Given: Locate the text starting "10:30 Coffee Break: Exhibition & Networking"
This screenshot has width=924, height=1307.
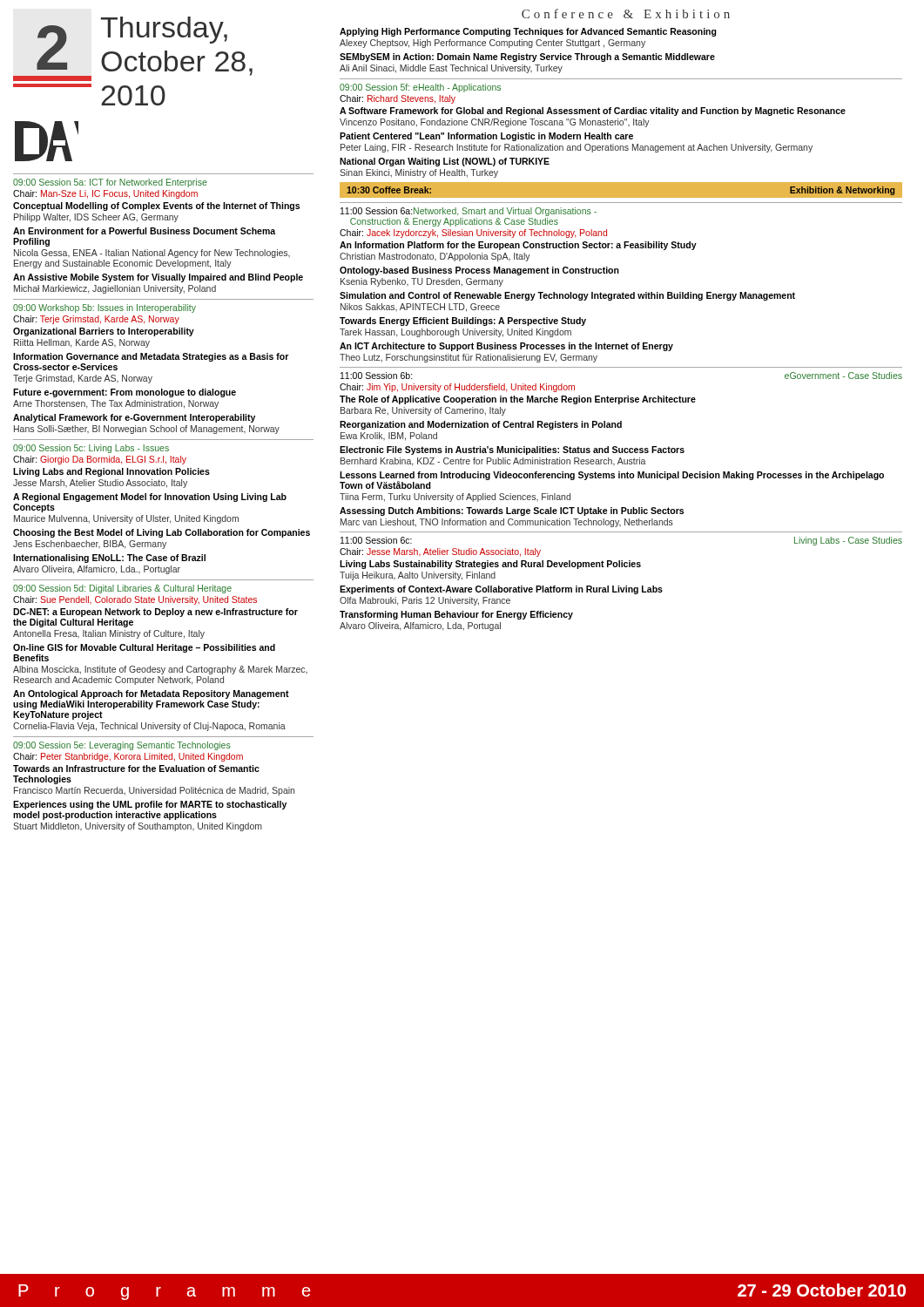Looking at the screenshot, I should [x=621, y=190].
